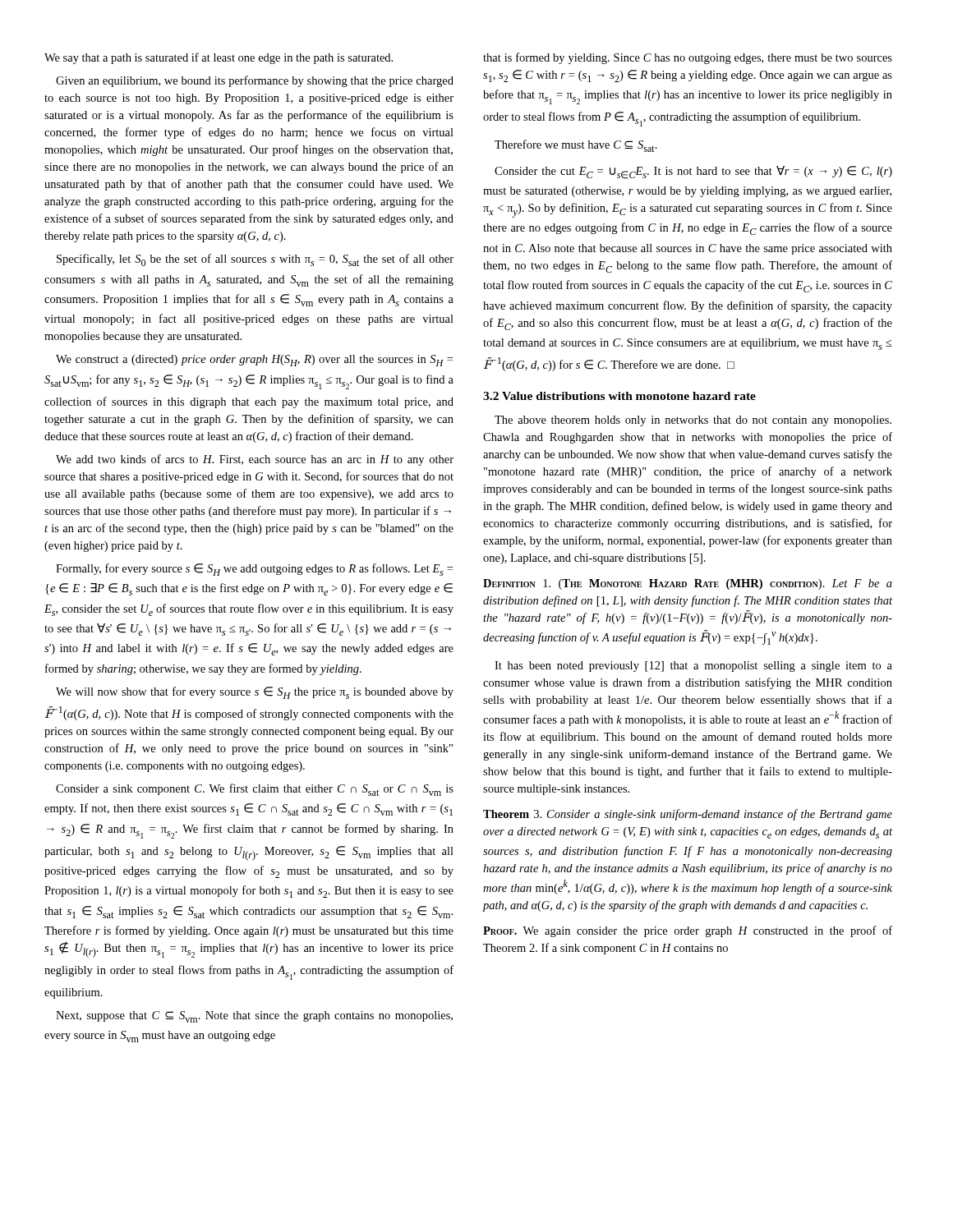Viewport: 953px width, 1232px height.
Task: Locate the block of text that opens with "Formally, for every source s ∈ SH we"
Action: [x=249, y=619]
